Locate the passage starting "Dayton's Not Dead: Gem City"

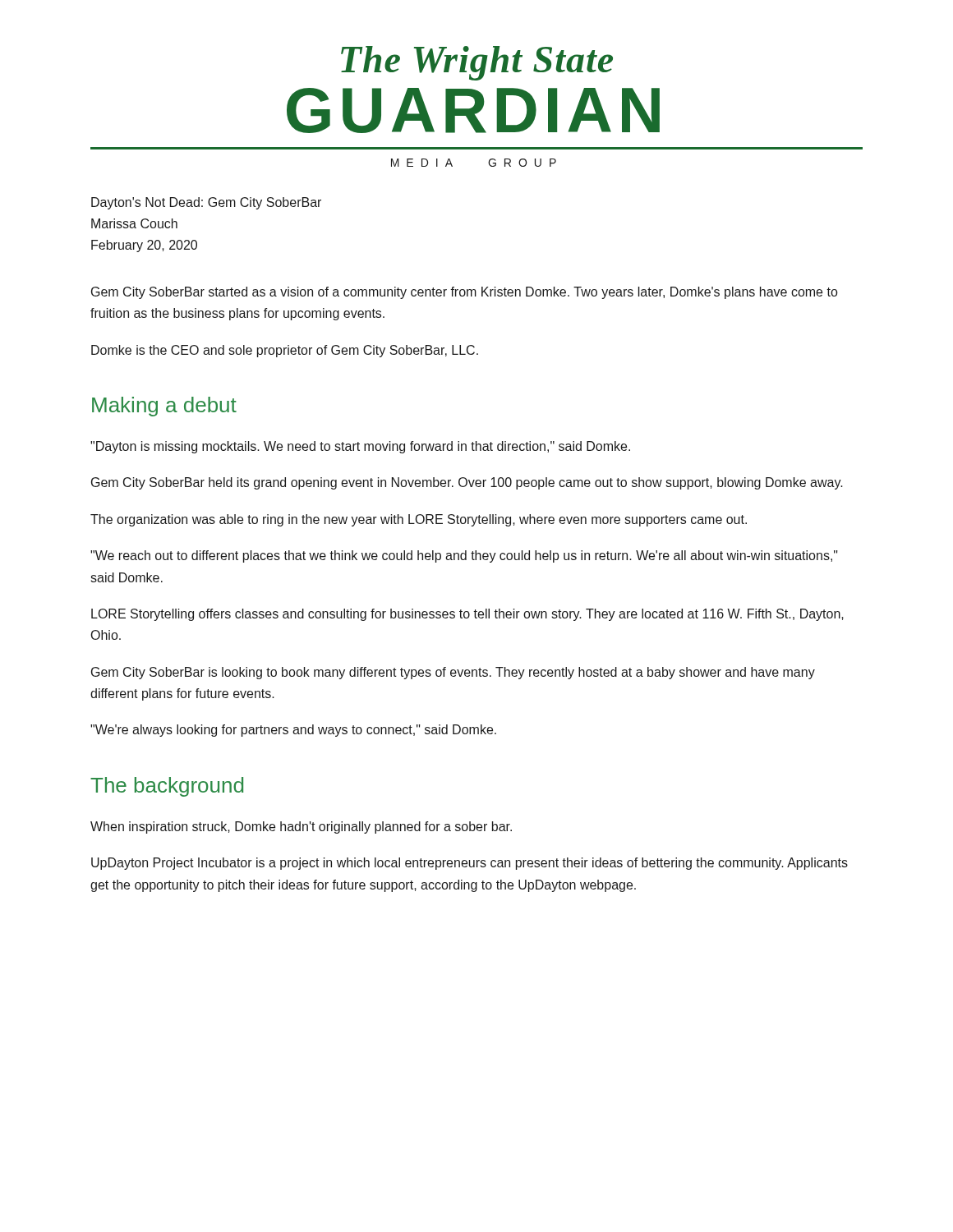point(206,203)
